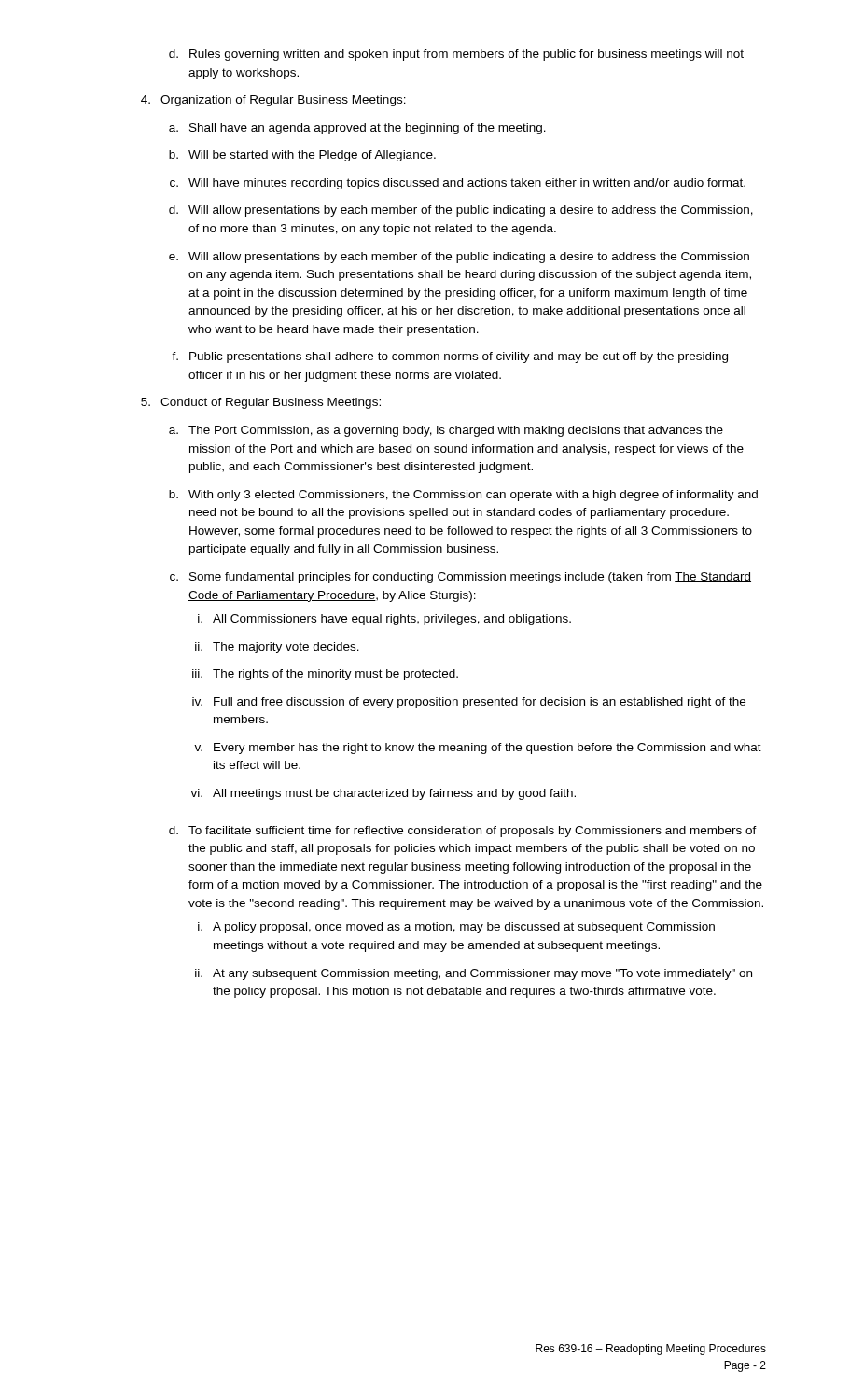Locate the list item containing "5. Conduct of Regular Business"
Image resolution: width=850 pixels, height=1400 pixels.
[x=261, y=403]
